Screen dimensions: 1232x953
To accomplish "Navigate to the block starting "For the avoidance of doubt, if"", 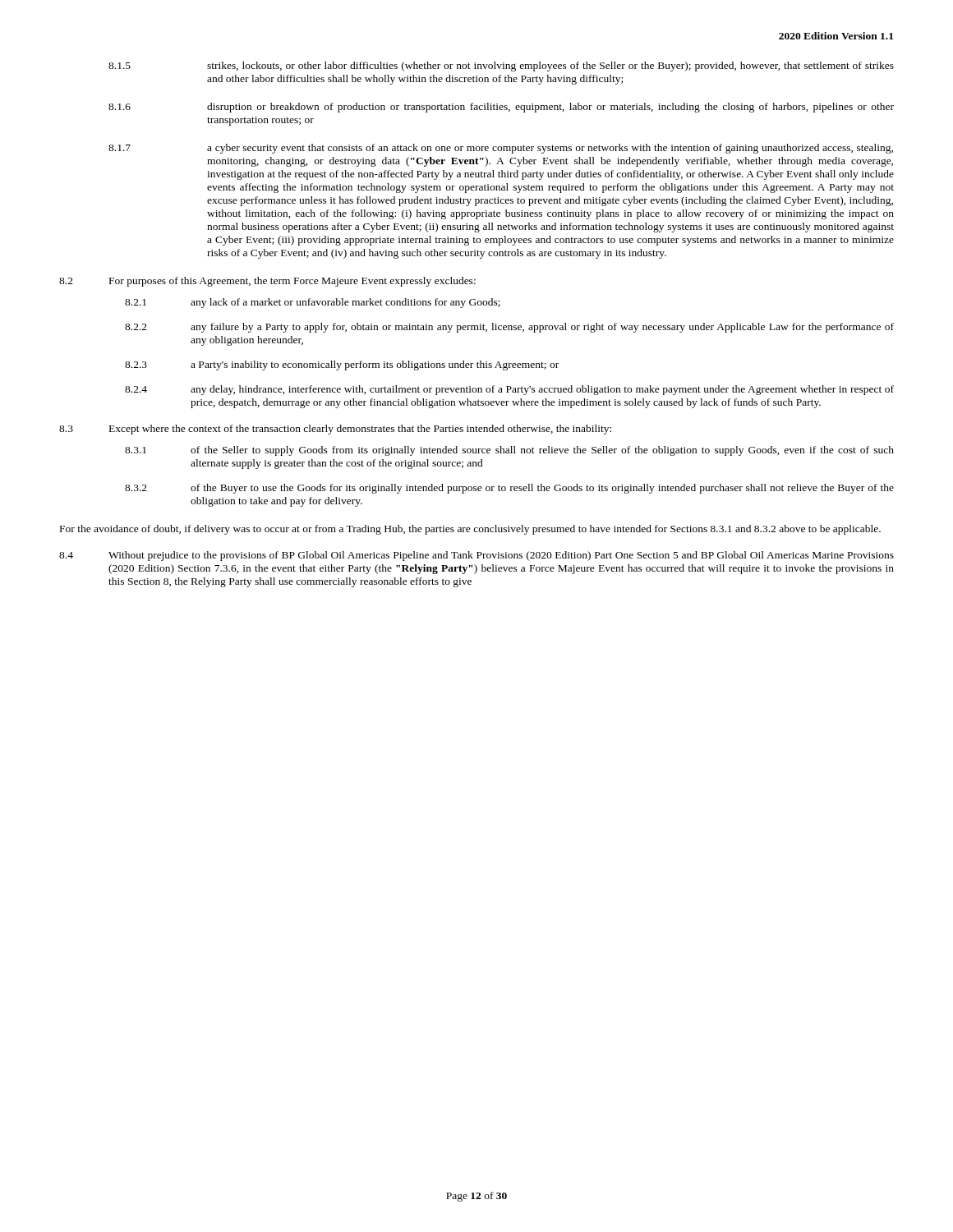I will 470,529.
